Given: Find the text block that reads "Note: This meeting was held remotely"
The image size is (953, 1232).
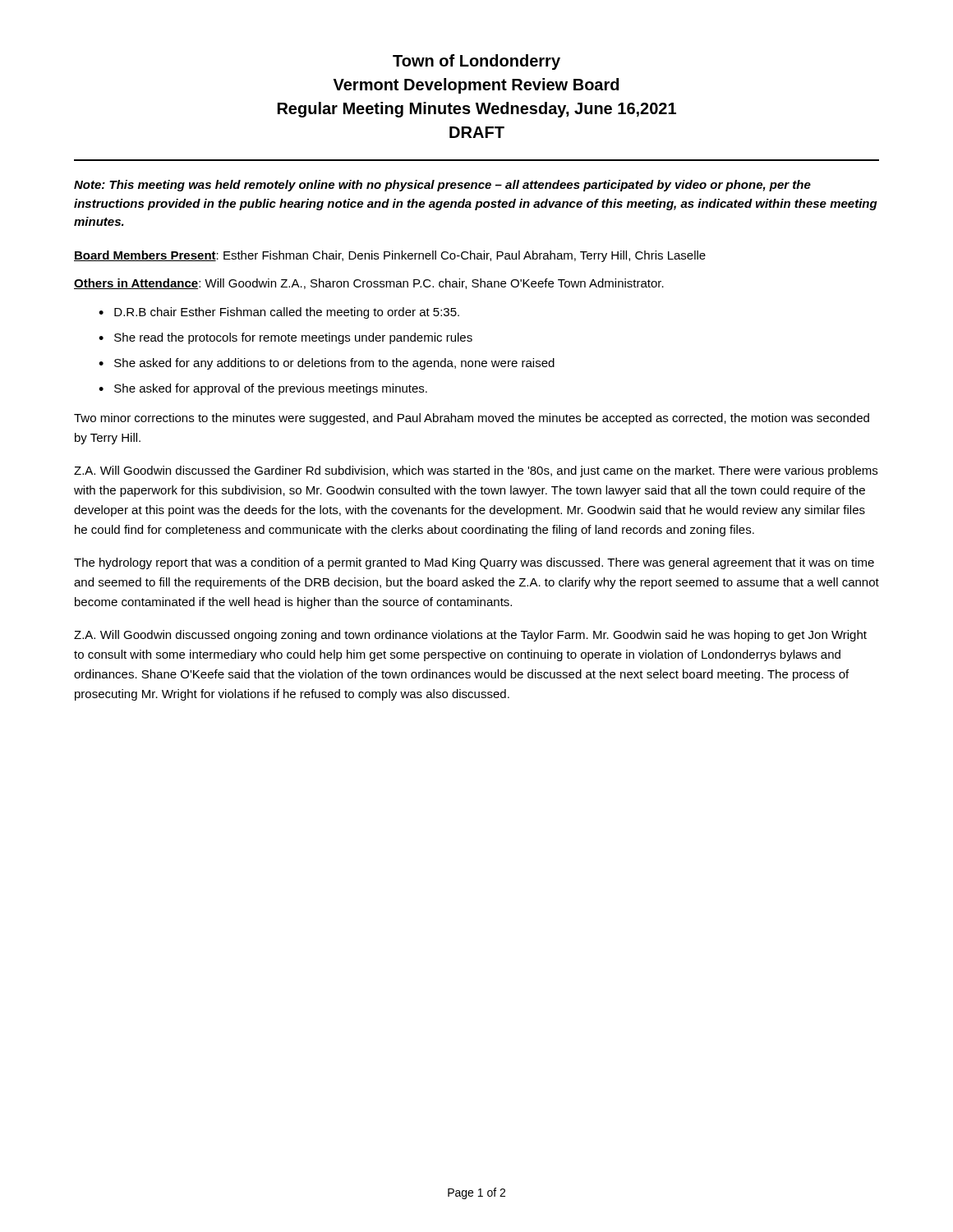Looking at the screenshot, I should tap(476, 203).
